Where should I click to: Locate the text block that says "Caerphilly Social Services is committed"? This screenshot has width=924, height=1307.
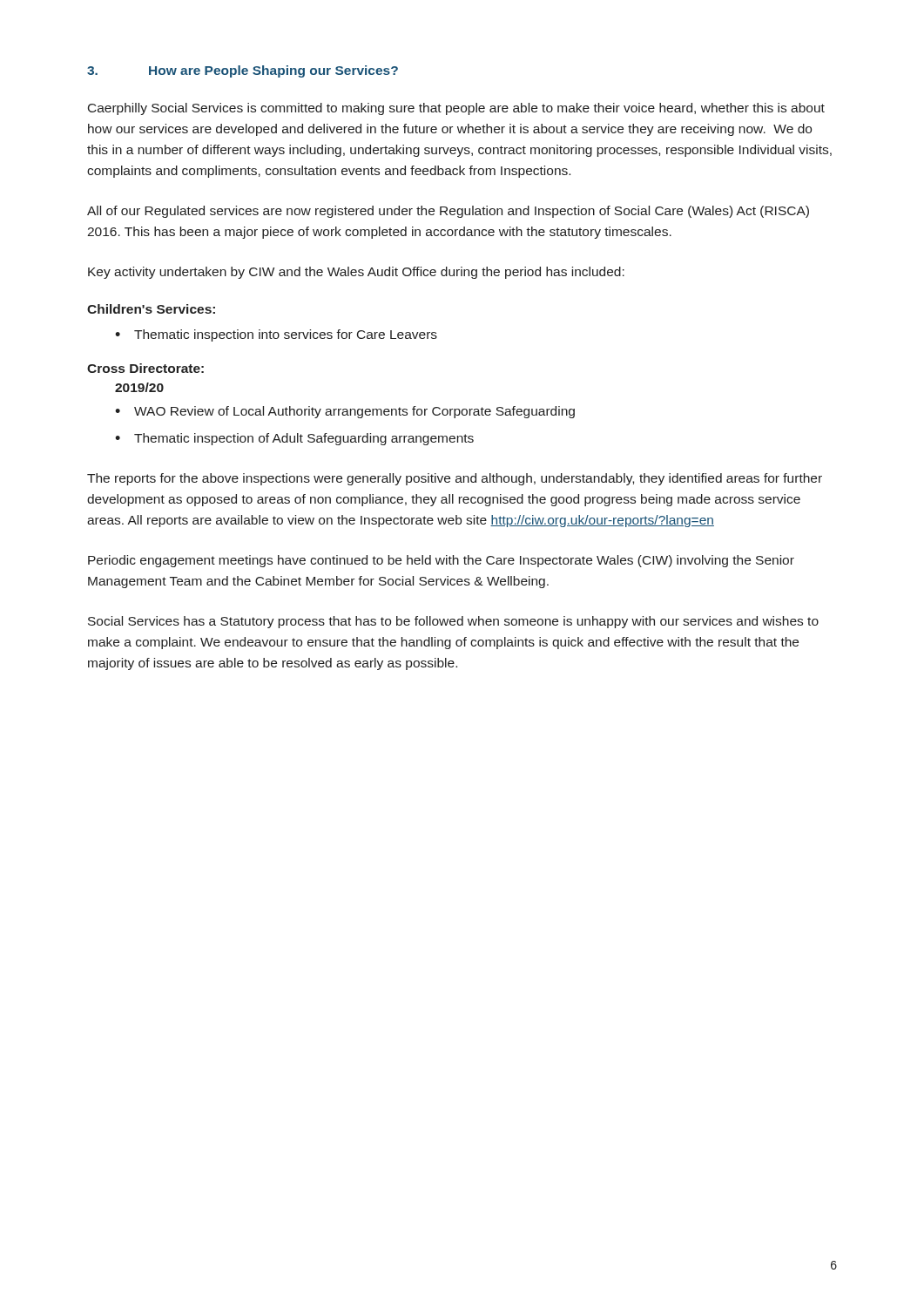tap(460, 139)
